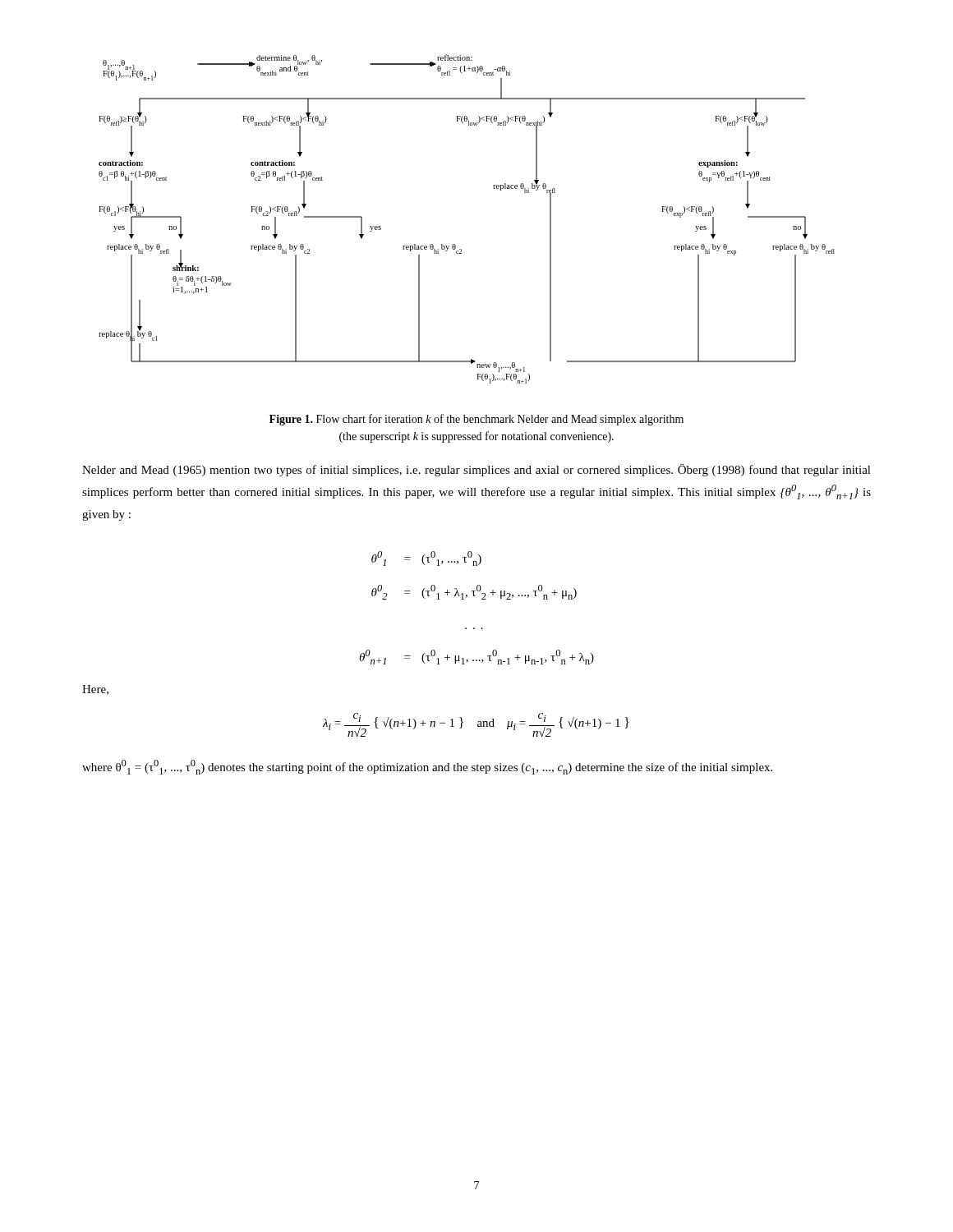Select the text block that reads "Nelder and Mead (1965) mention two types of"
953x1232 pixels.
click(476, 492)
